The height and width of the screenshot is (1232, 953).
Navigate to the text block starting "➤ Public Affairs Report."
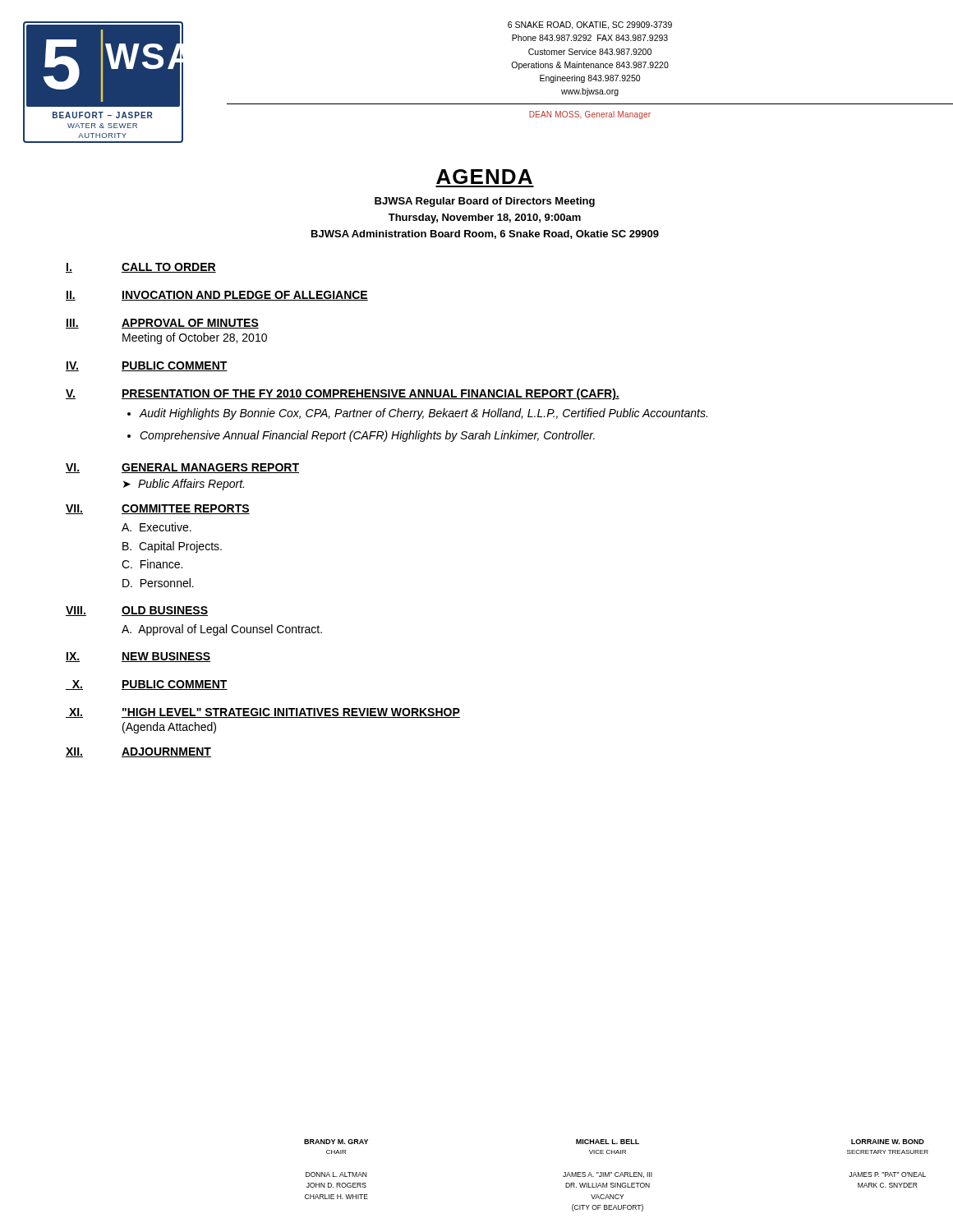click(184, 484)
